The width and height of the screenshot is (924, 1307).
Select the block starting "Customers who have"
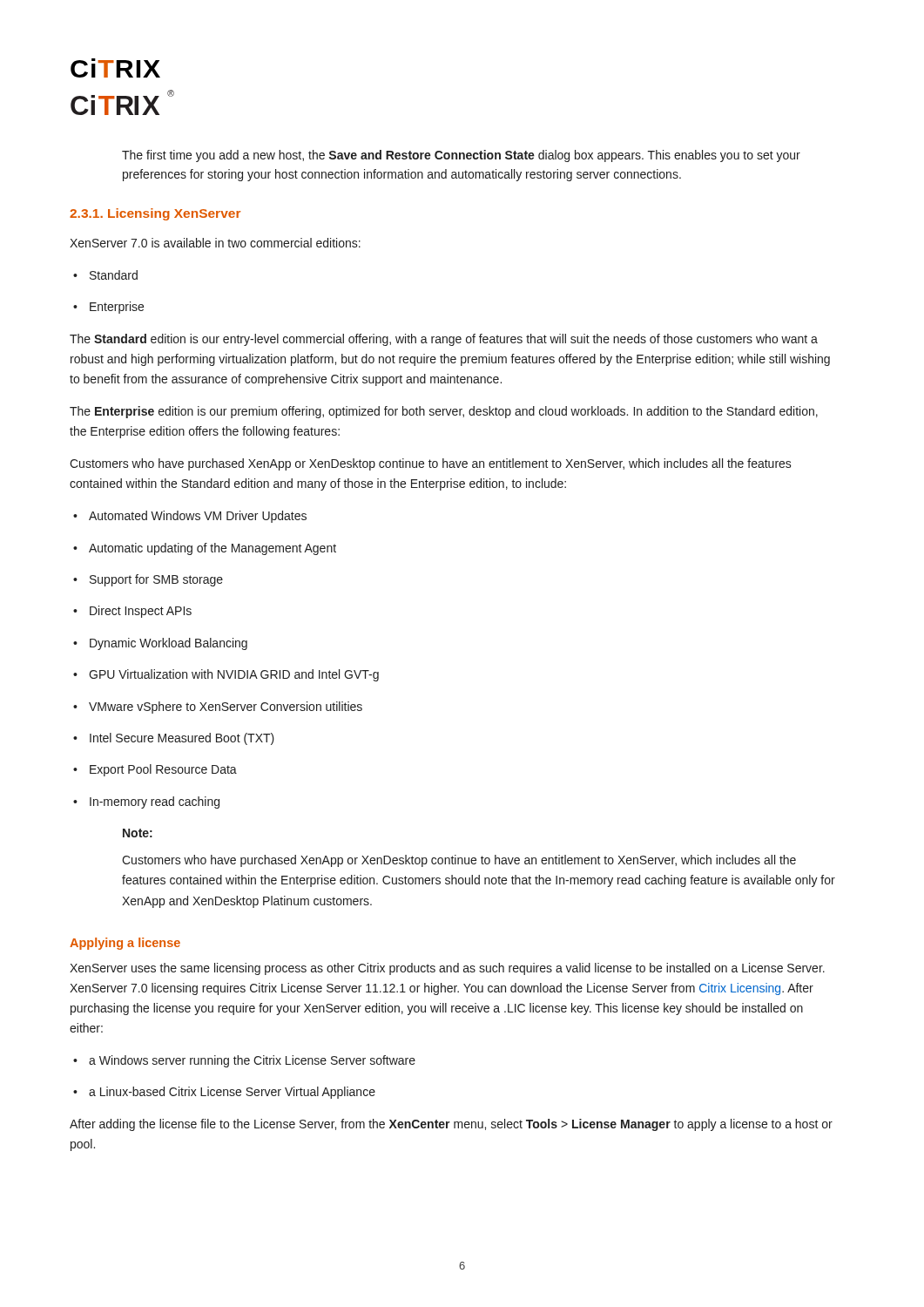tap(453, 474)
